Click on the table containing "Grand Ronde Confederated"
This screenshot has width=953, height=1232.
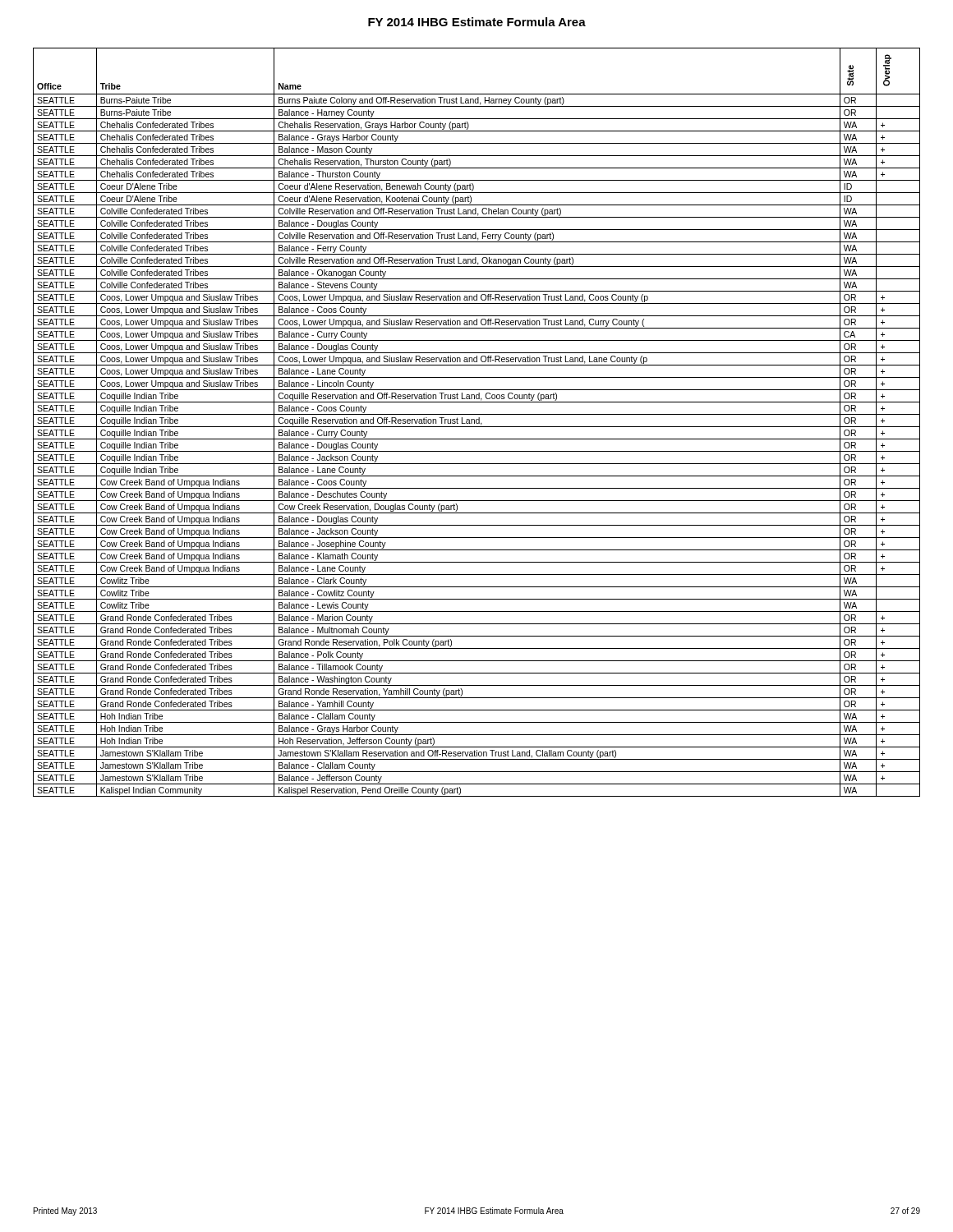pyautogui.click(x=476, y=621)
